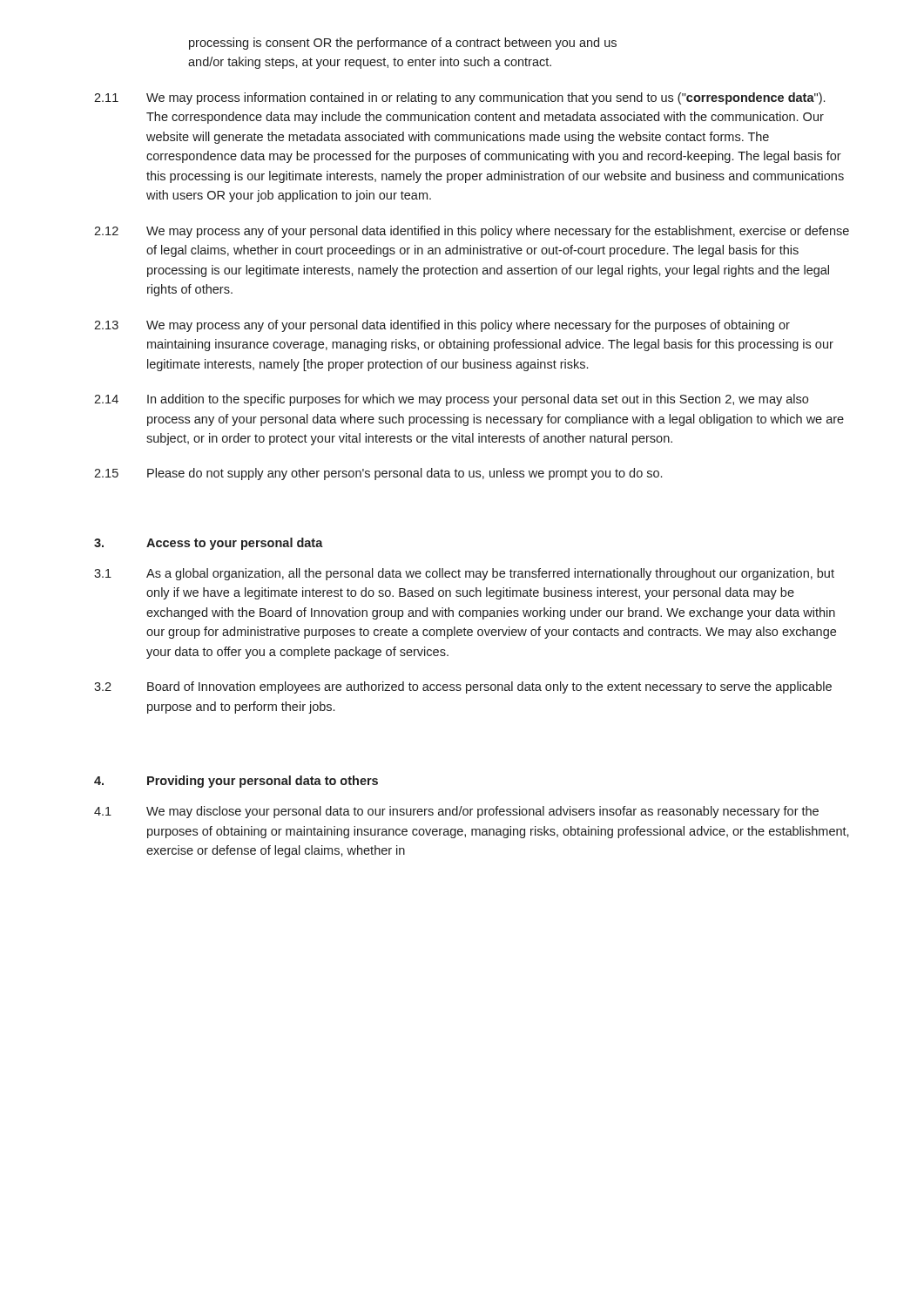
Task: Navigate to the text starting "2.11 We may process information"
Action: (472, 147)
